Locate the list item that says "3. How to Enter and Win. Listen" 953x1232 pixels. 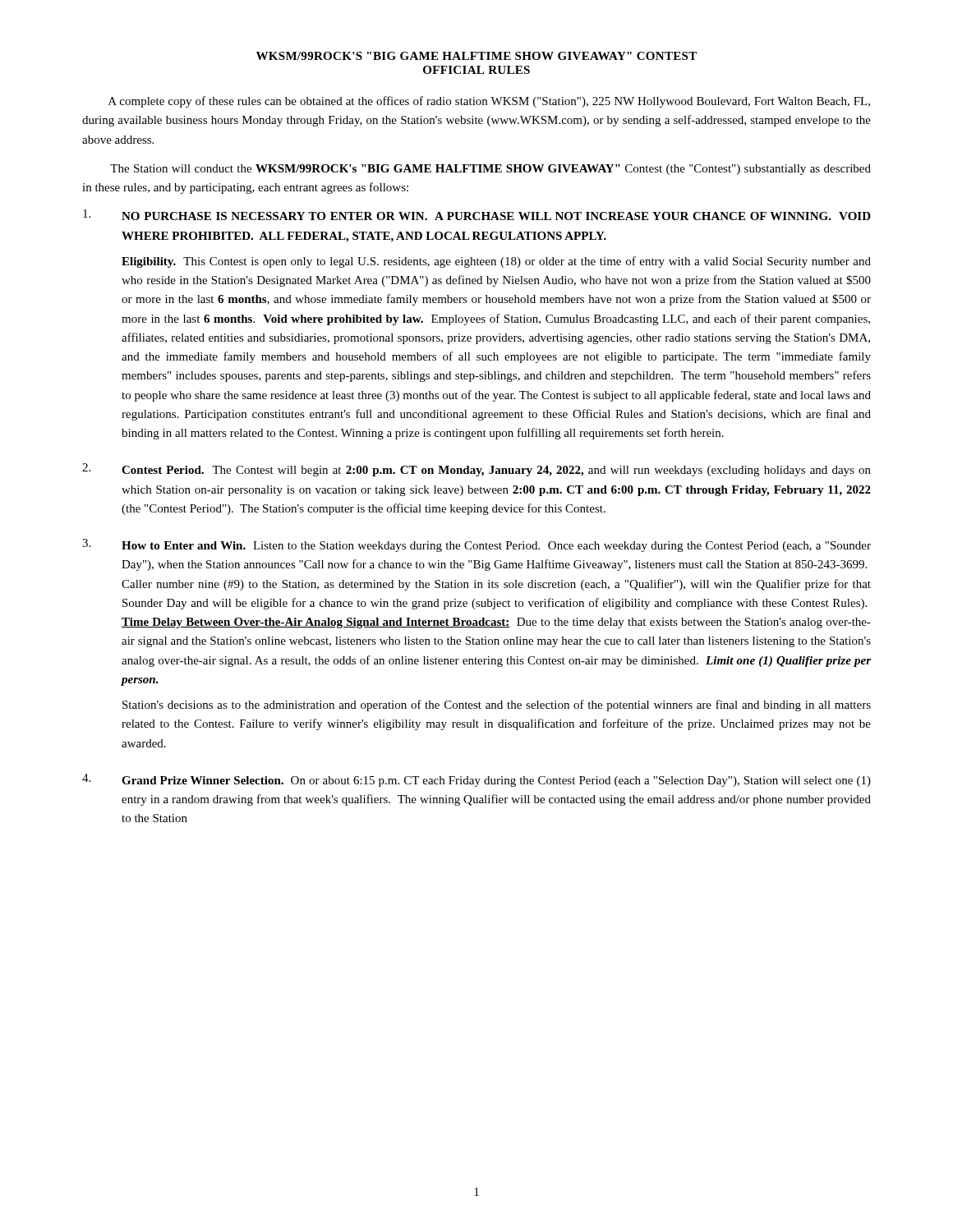click(476, 648)
